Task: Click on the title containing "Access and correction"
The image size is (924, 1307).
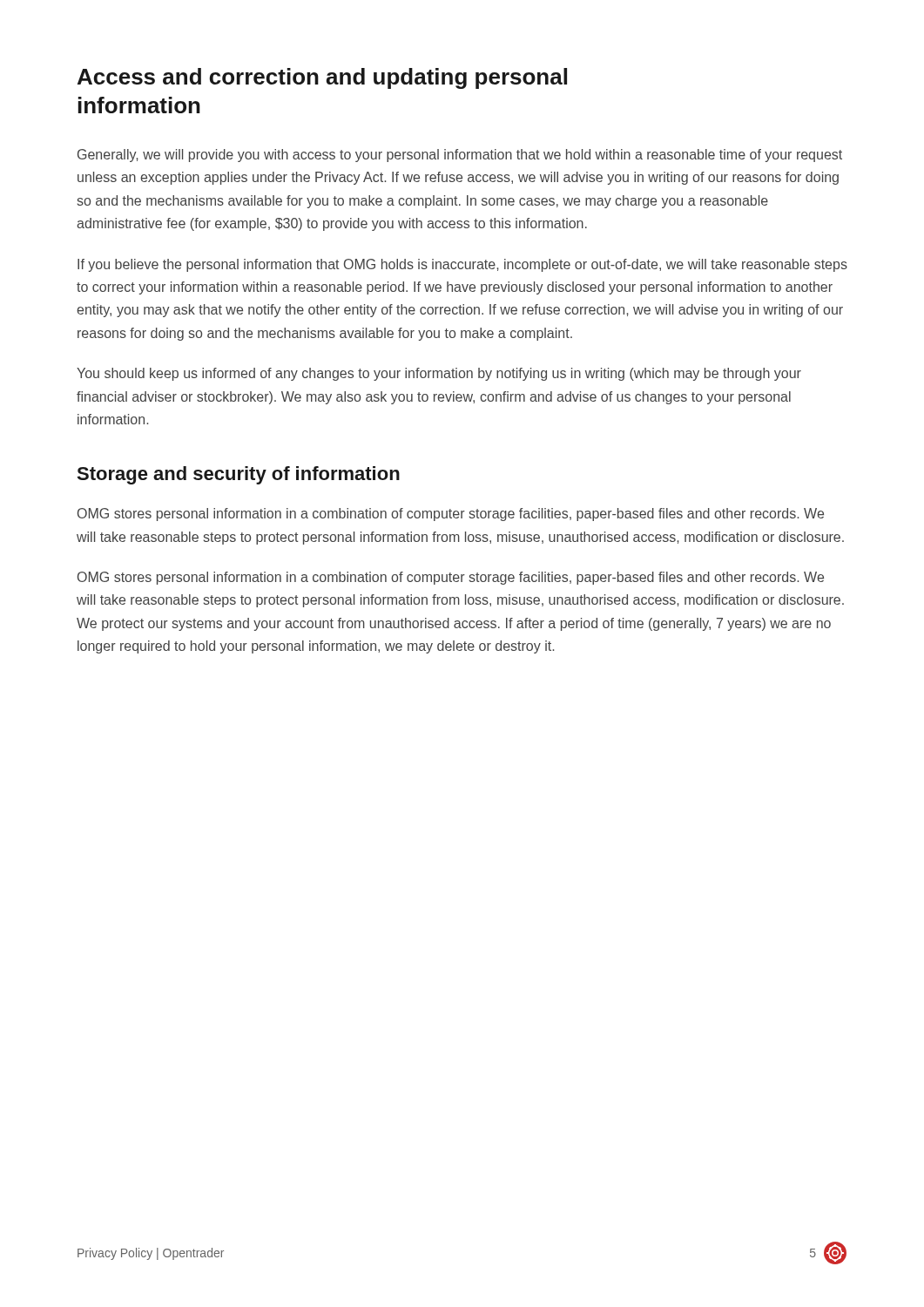Action: (323, 91)
